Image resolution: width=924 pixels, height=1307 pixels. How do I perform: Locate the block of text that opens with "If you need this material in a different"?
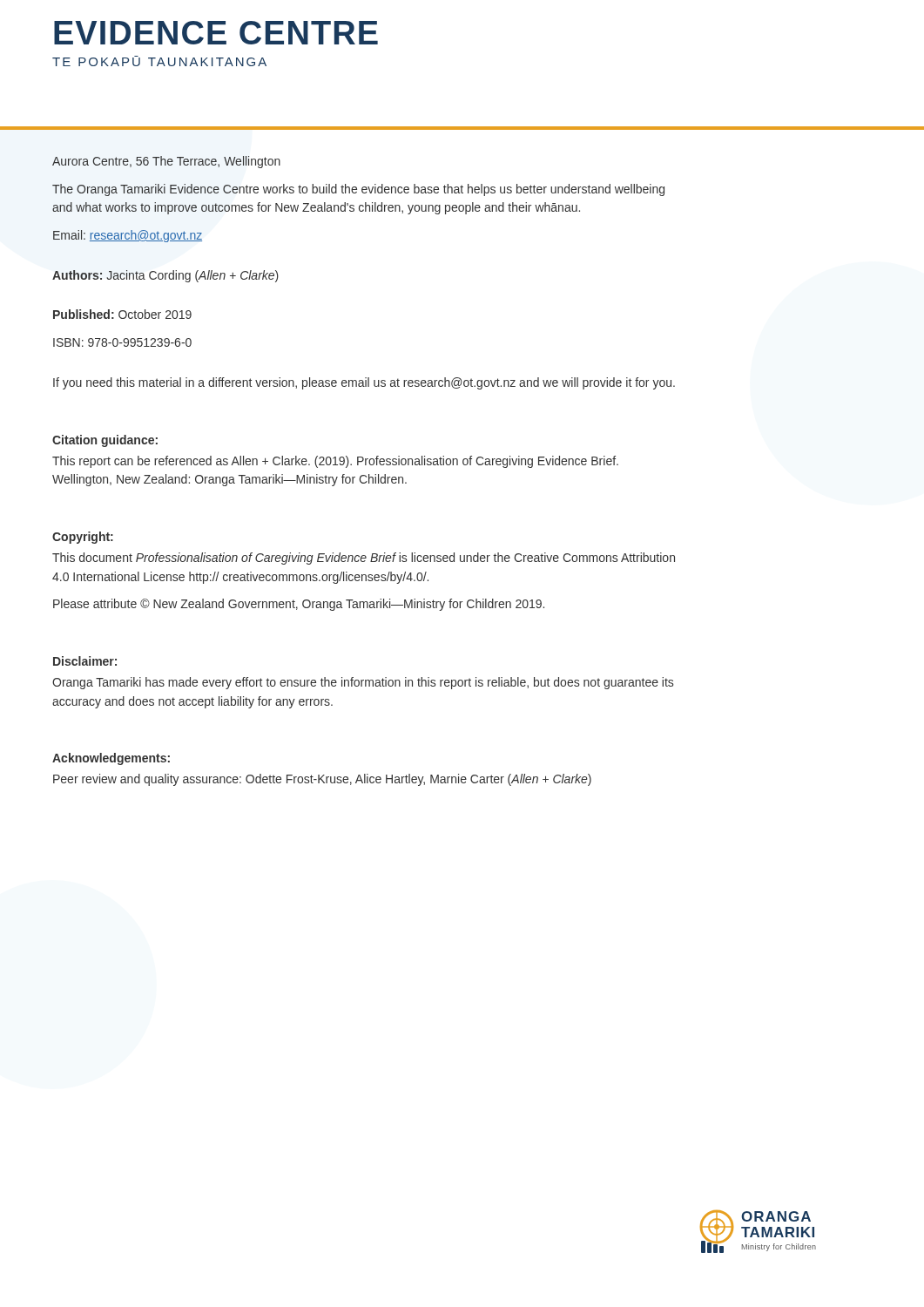tap(364, 382)
